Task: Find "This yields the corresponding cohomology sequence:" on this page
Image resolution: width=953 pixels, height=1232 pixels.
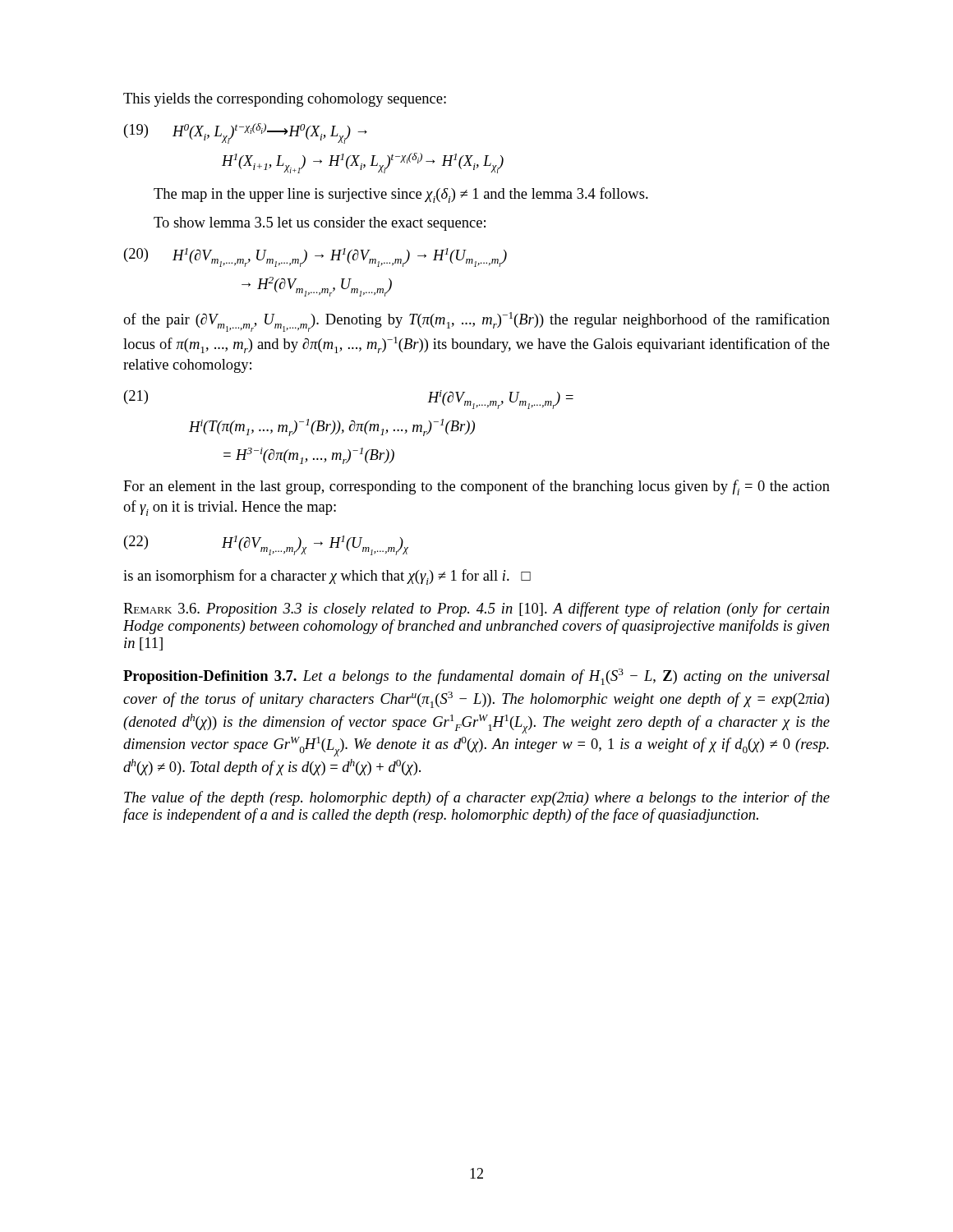Action: click(x=285, y=99)
